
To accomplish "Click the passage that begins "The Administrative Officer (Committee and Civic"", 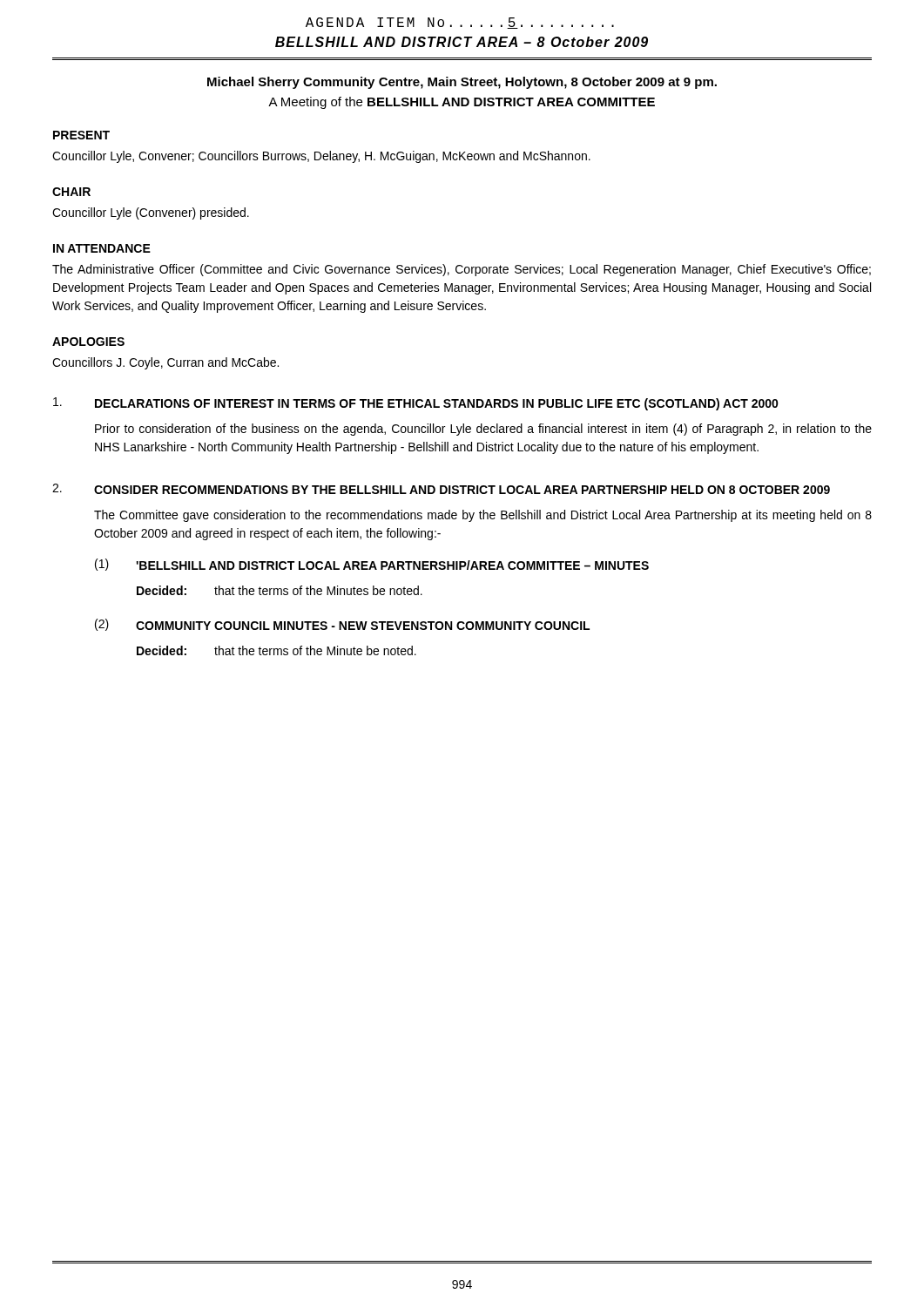I will pyautogui.click(x=462, y=288).
